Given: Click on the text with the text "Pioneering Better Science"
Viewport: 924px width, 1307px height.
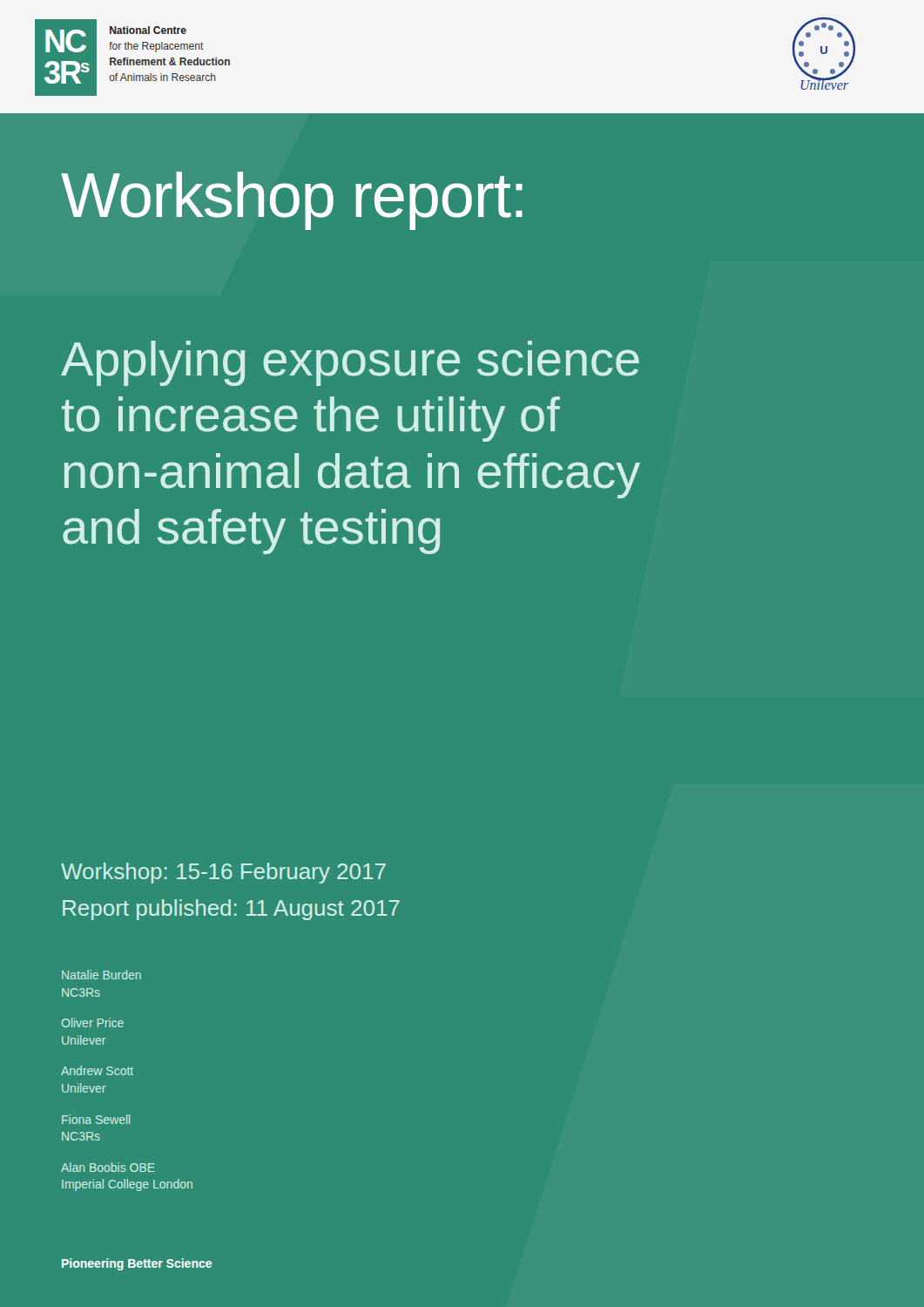Looking at the screenshot, I should tap(137, 1263).
